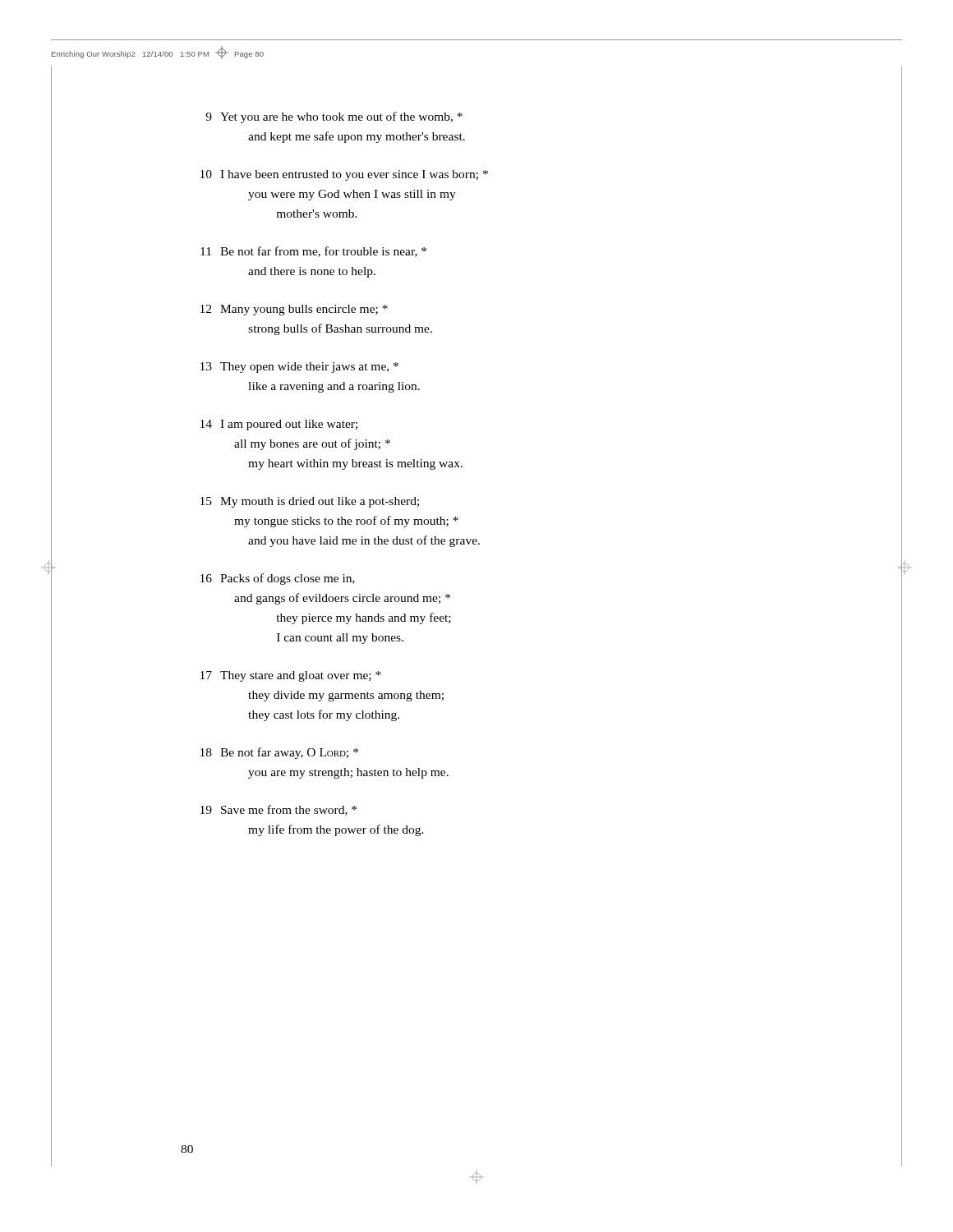Where is the passage that starts "17 They stare and gloat over"?
953x1232 pixels.
(x=291, y=676)
